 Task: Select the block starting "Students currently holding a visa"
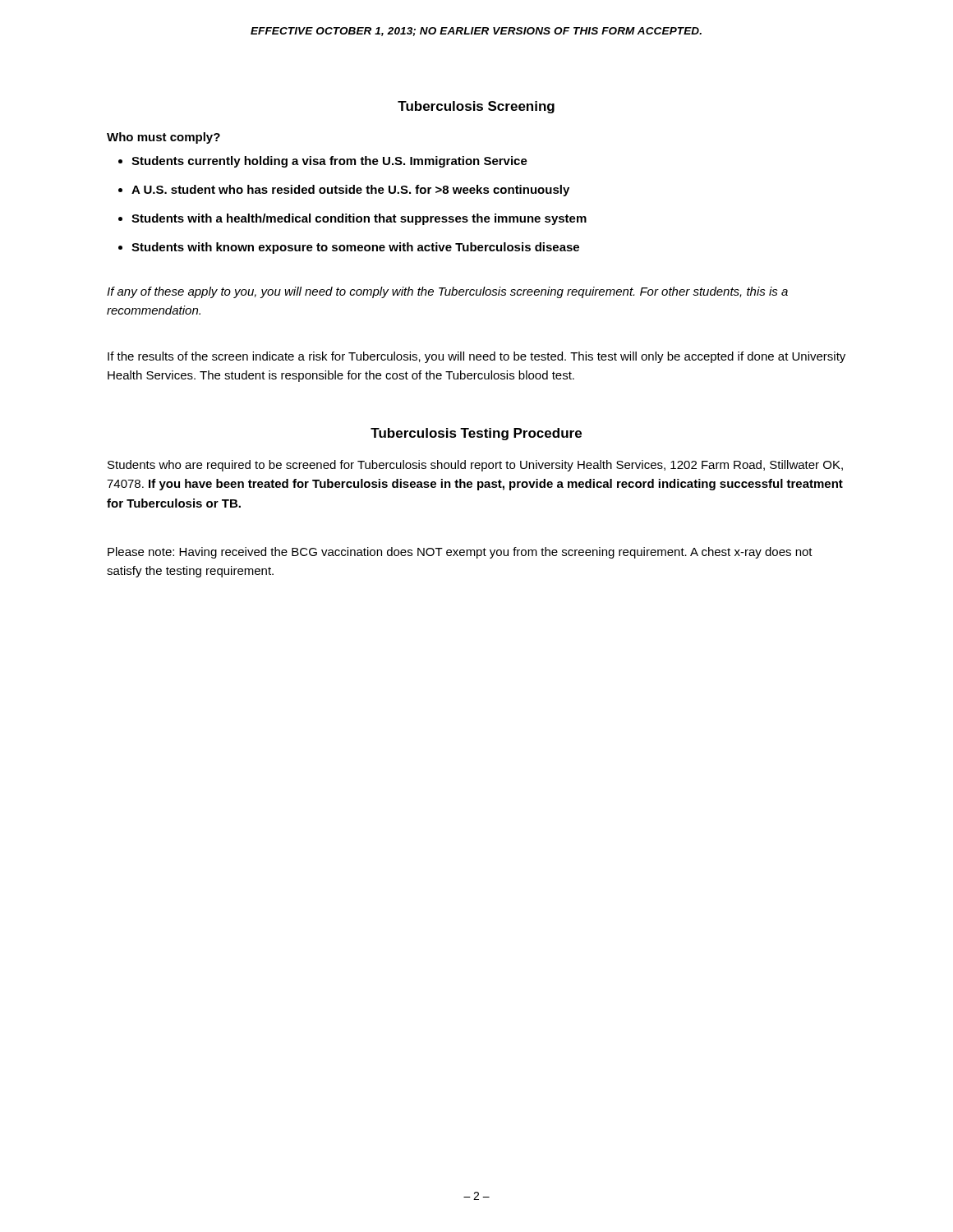[329, 161]
